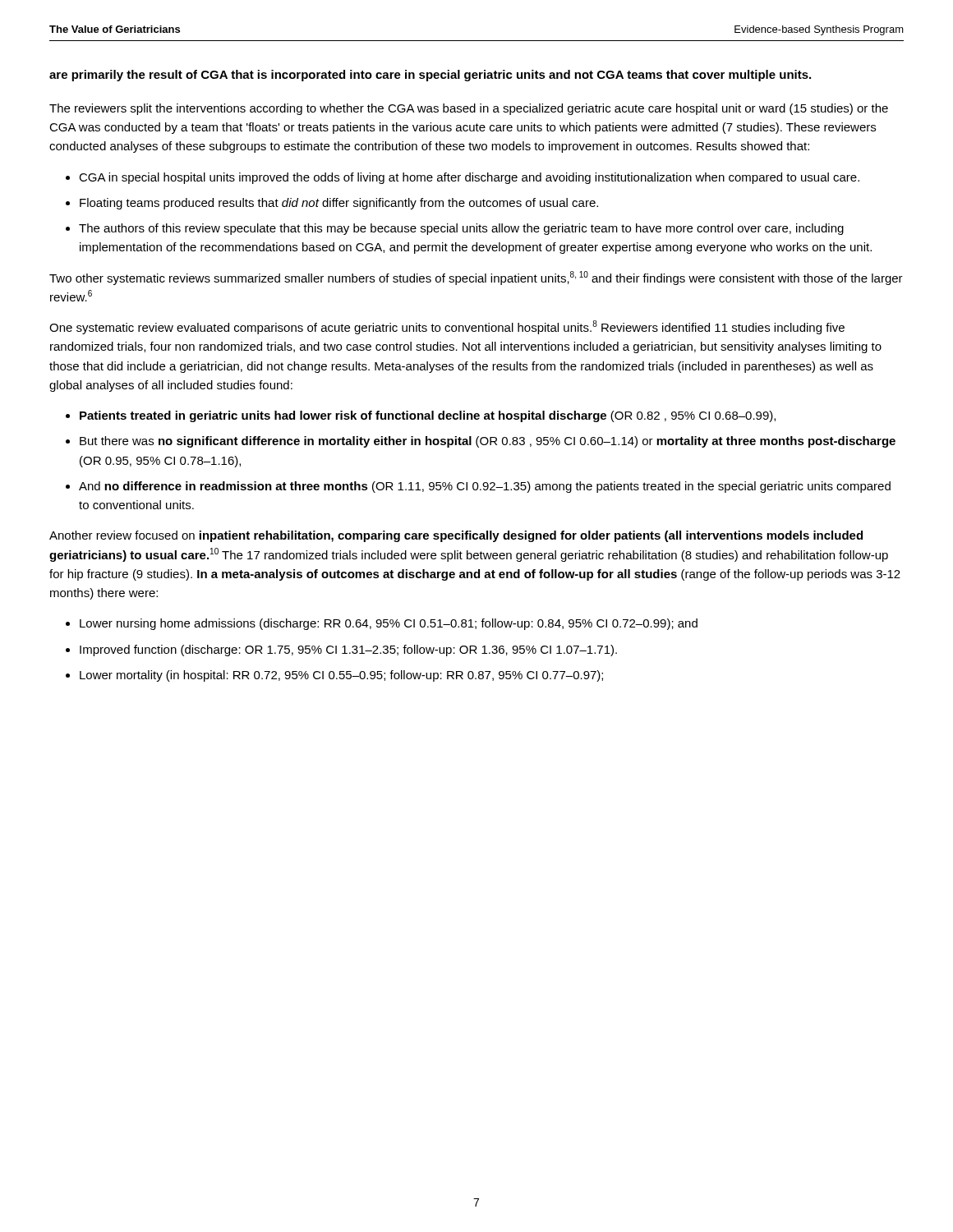Find the list item that reads "Floating teams produced"

coord(339,202)
